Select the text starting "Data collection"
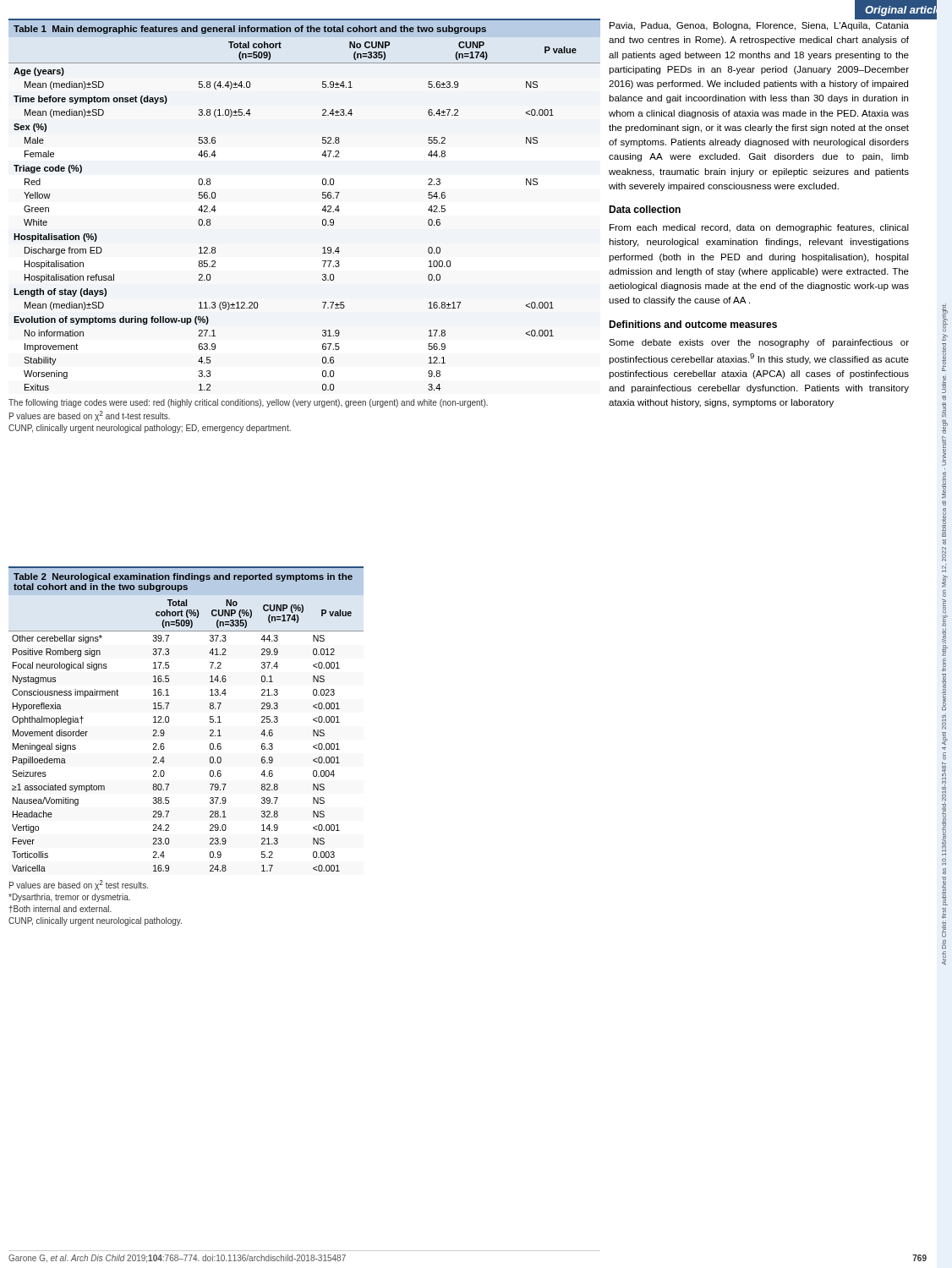 point(645,210)
